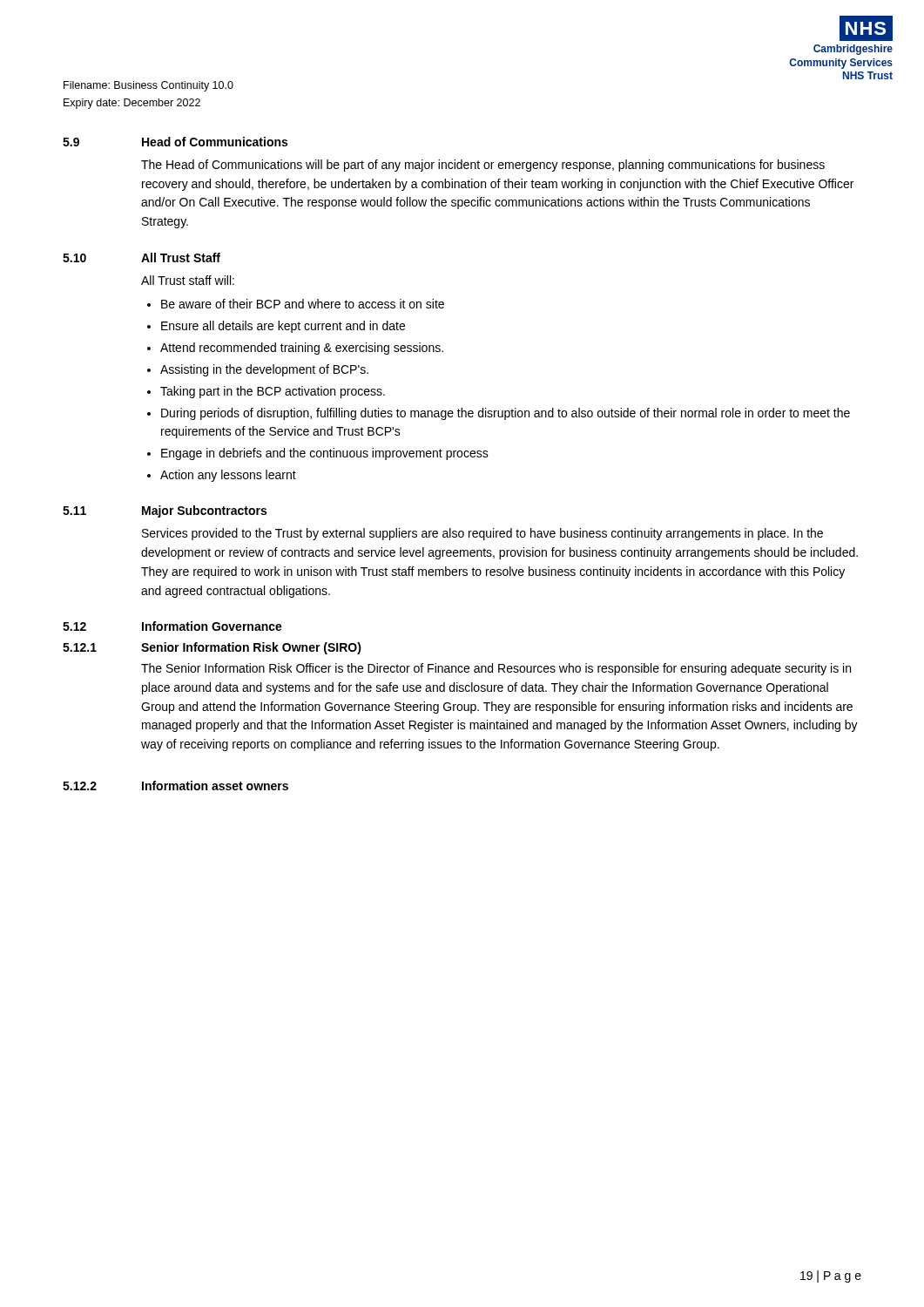924x1307 pixels.
Task: Click on the text block starting "During periods of disruption, fulfilling duties to manage"
Action: point(505,423)
